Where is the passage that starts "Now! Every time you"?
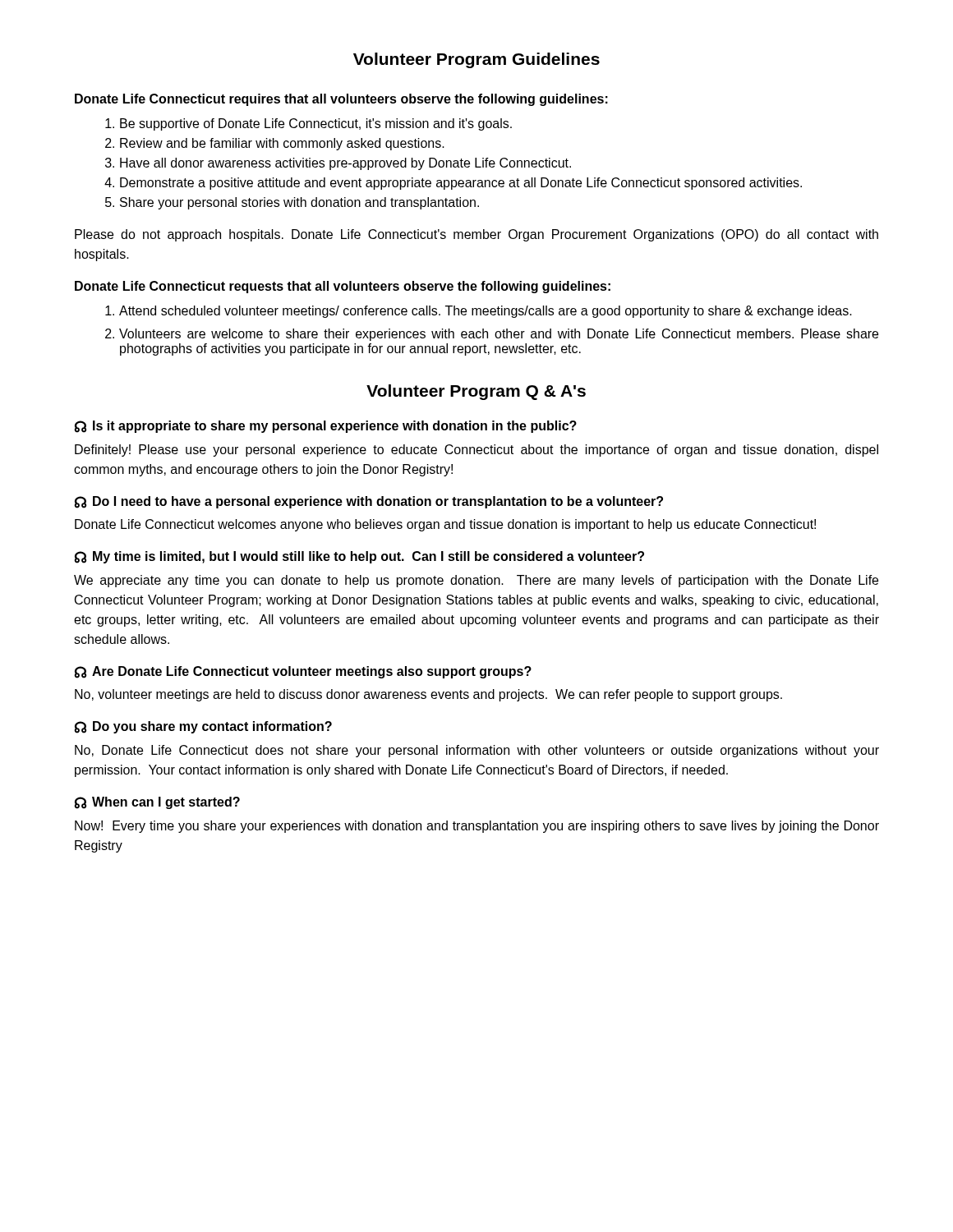The width and height of the screenshot is (953, 1232). pyautogui.click(x=476, y=835)
